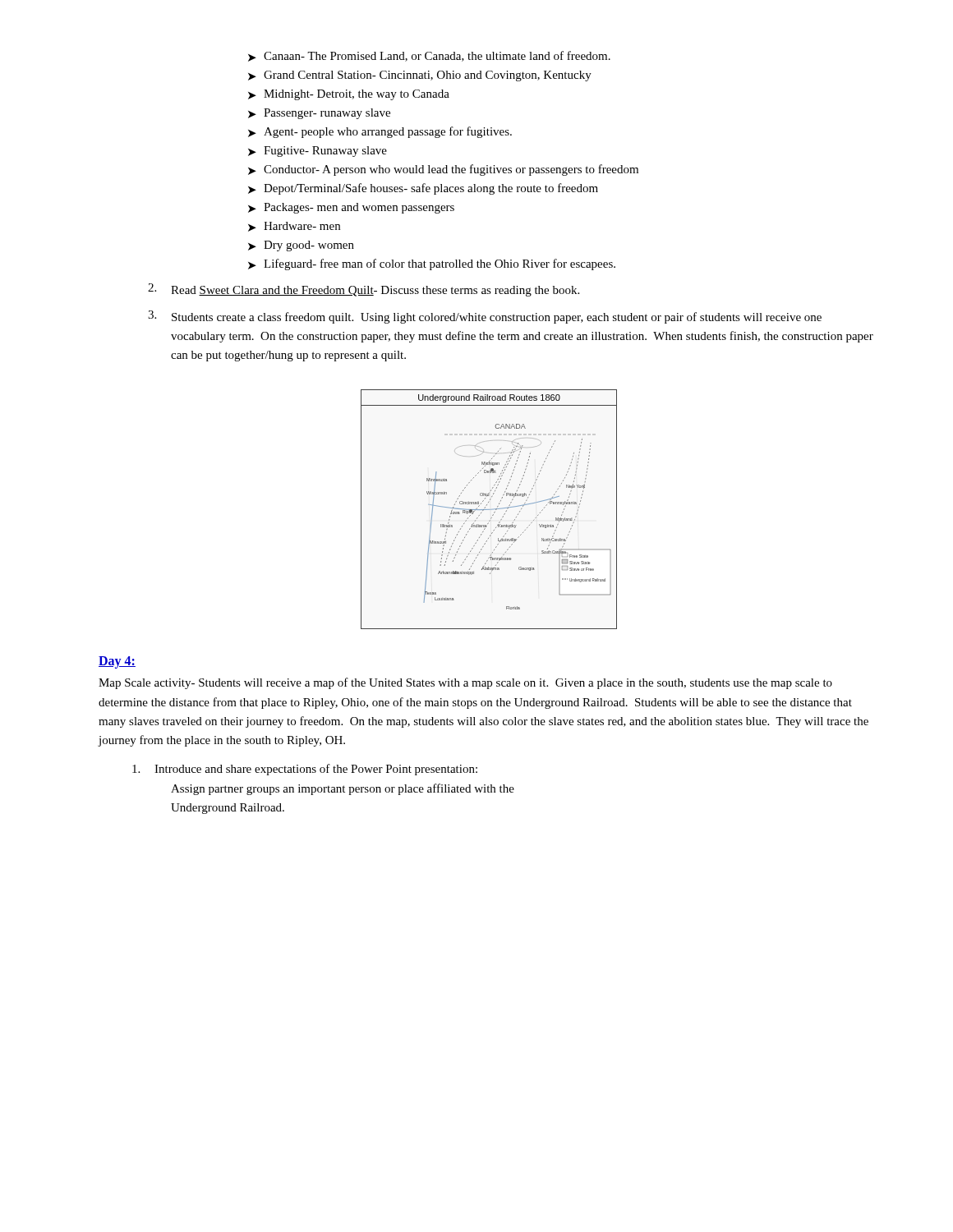The height and width of the screenshot is (1232, 953).
Task: Click on the passage starting "➤Packages- men and women passengers"
Action: pyautogui.click(x=351, y=208)
